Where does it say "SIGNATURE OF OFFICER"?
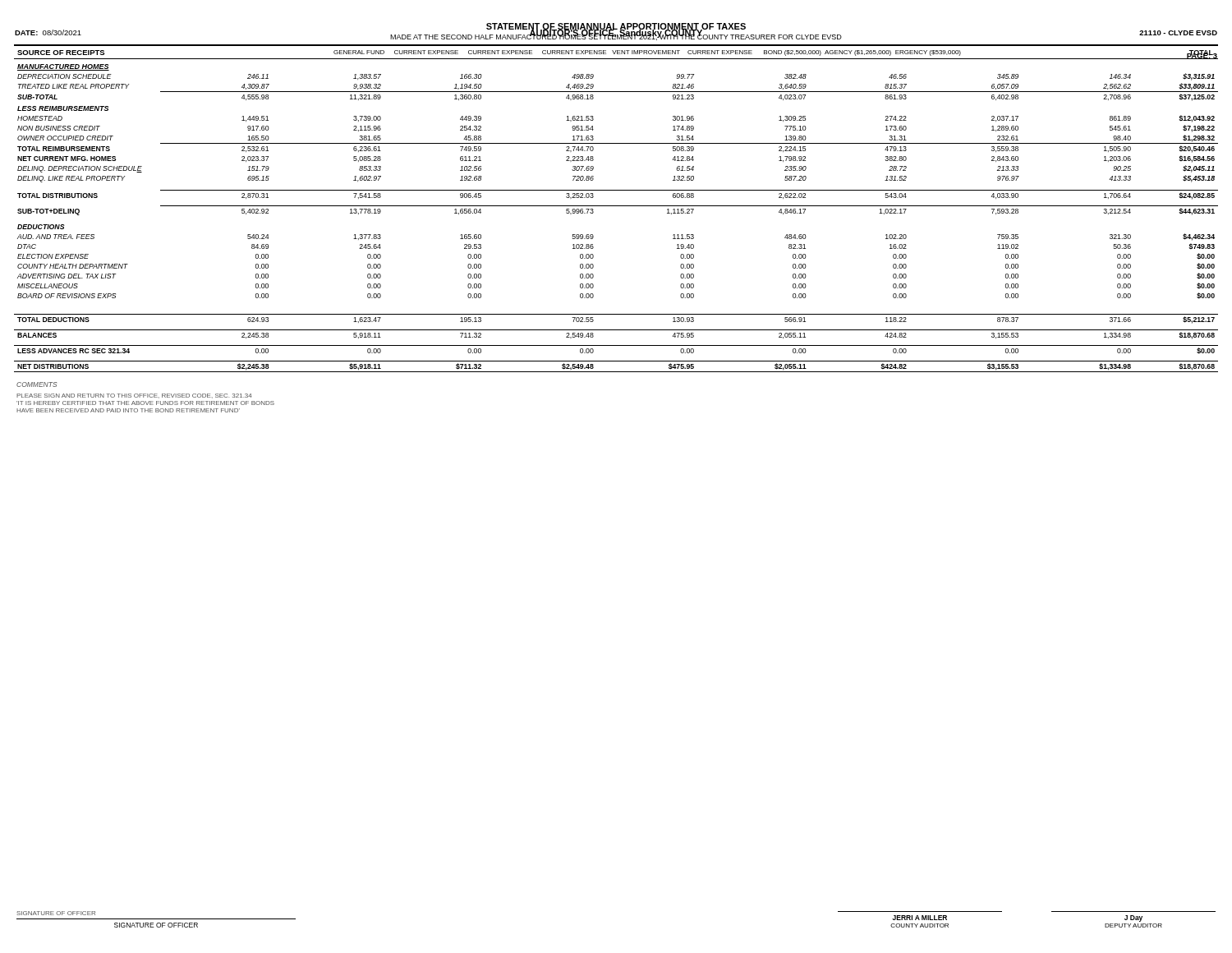The height and width of the screenshot is (953, 1232). click(x=56, y=913)
